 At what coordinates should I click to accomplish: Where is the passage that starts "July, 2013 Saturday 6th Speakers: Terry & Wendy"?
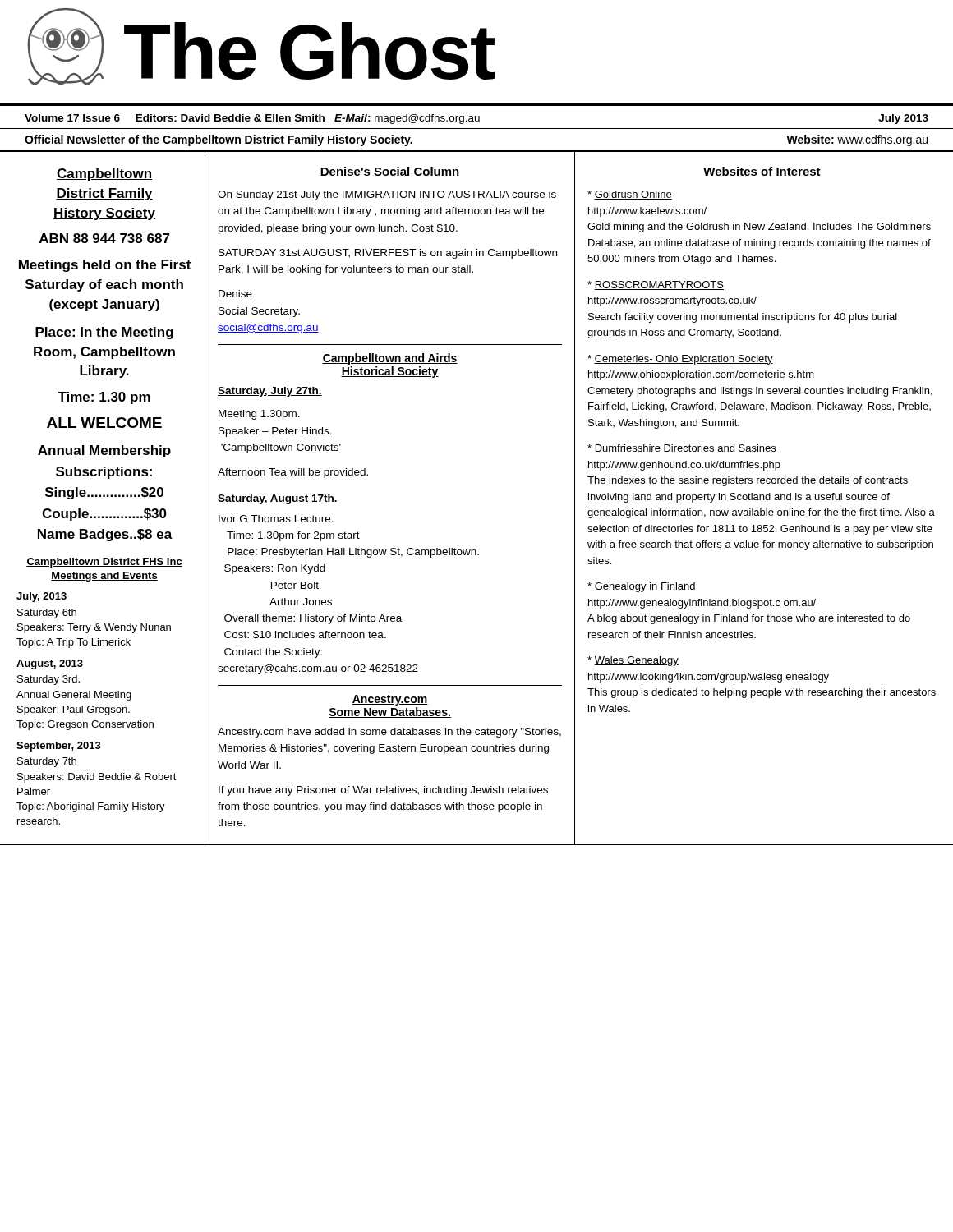point(104,619)
